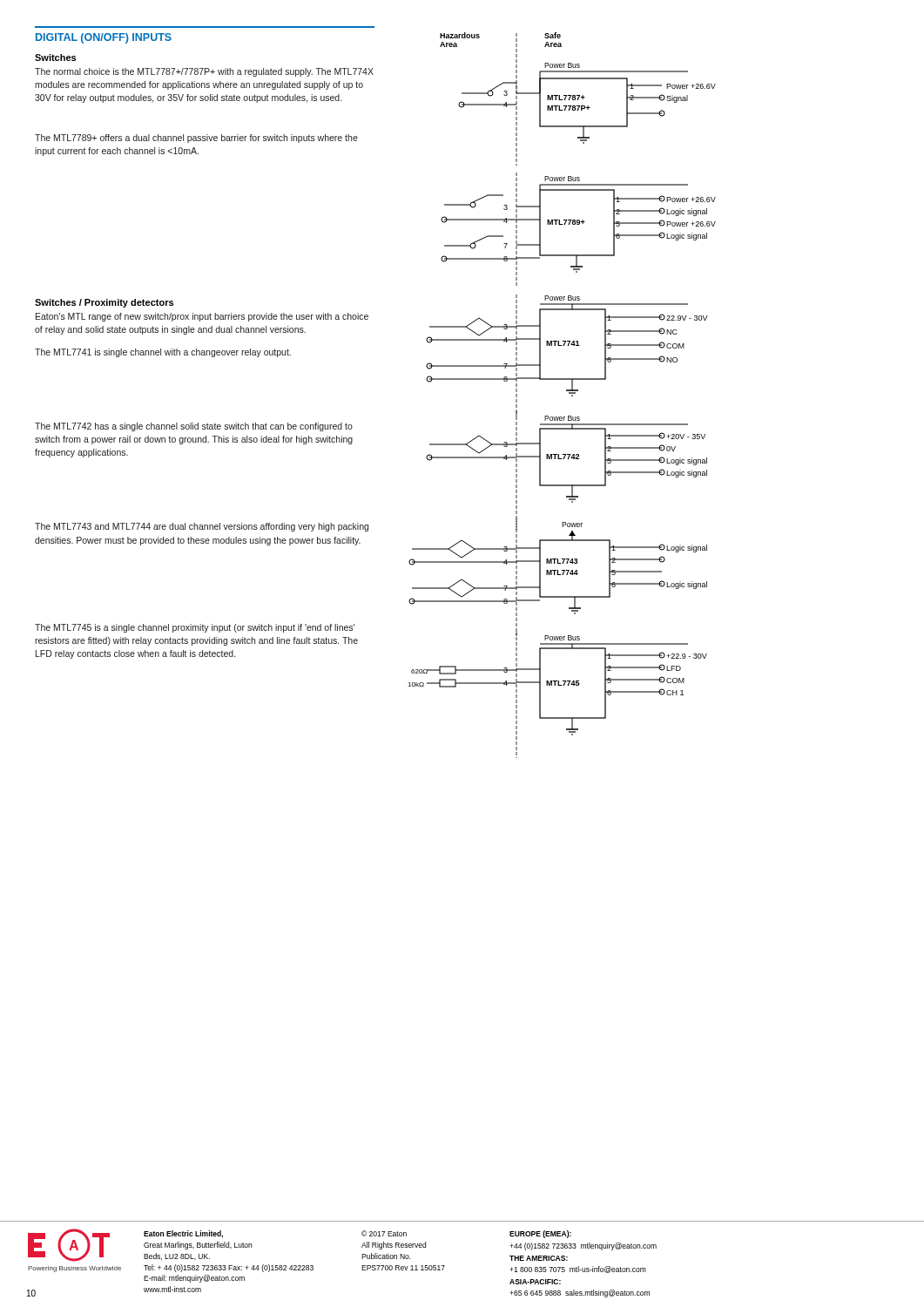Find the element starting "Switches / Proximity detectors"
The height and width of the screenshot is (1307, 924).
point(104,302)
